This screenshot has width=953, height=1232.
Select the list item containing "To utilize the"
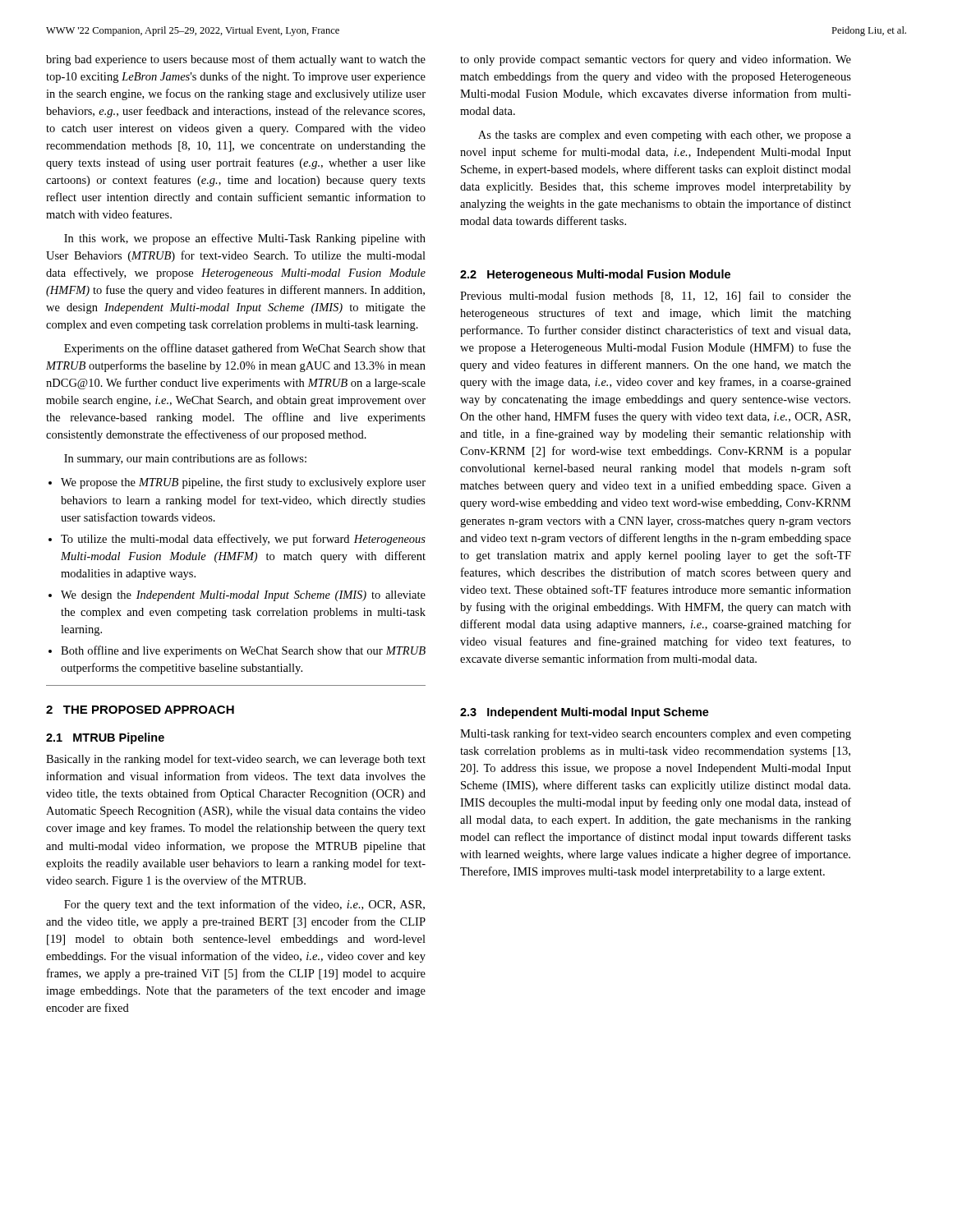(x=243, y=556)
